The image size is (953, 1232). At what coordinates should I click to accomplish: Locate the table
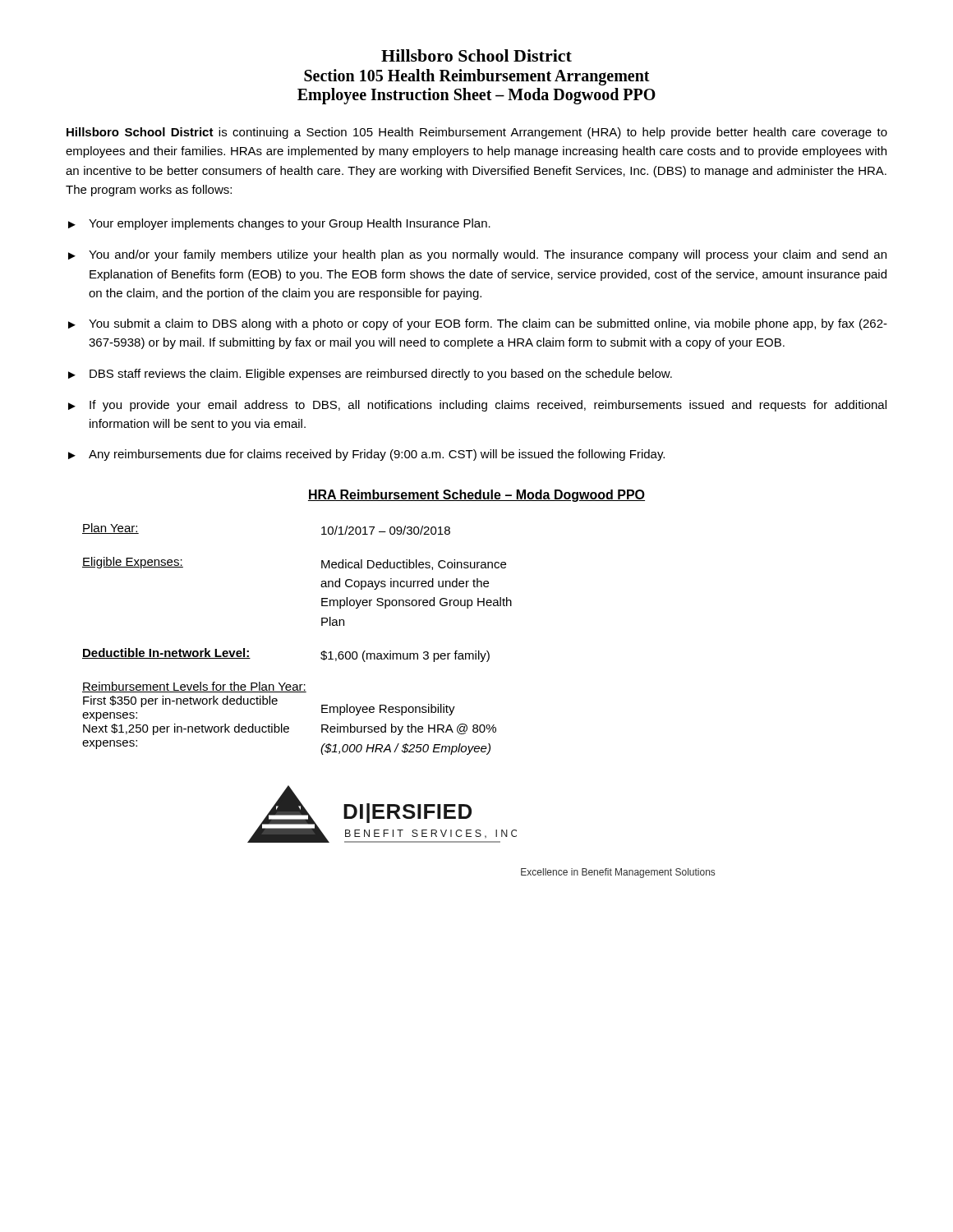point(476,639)
